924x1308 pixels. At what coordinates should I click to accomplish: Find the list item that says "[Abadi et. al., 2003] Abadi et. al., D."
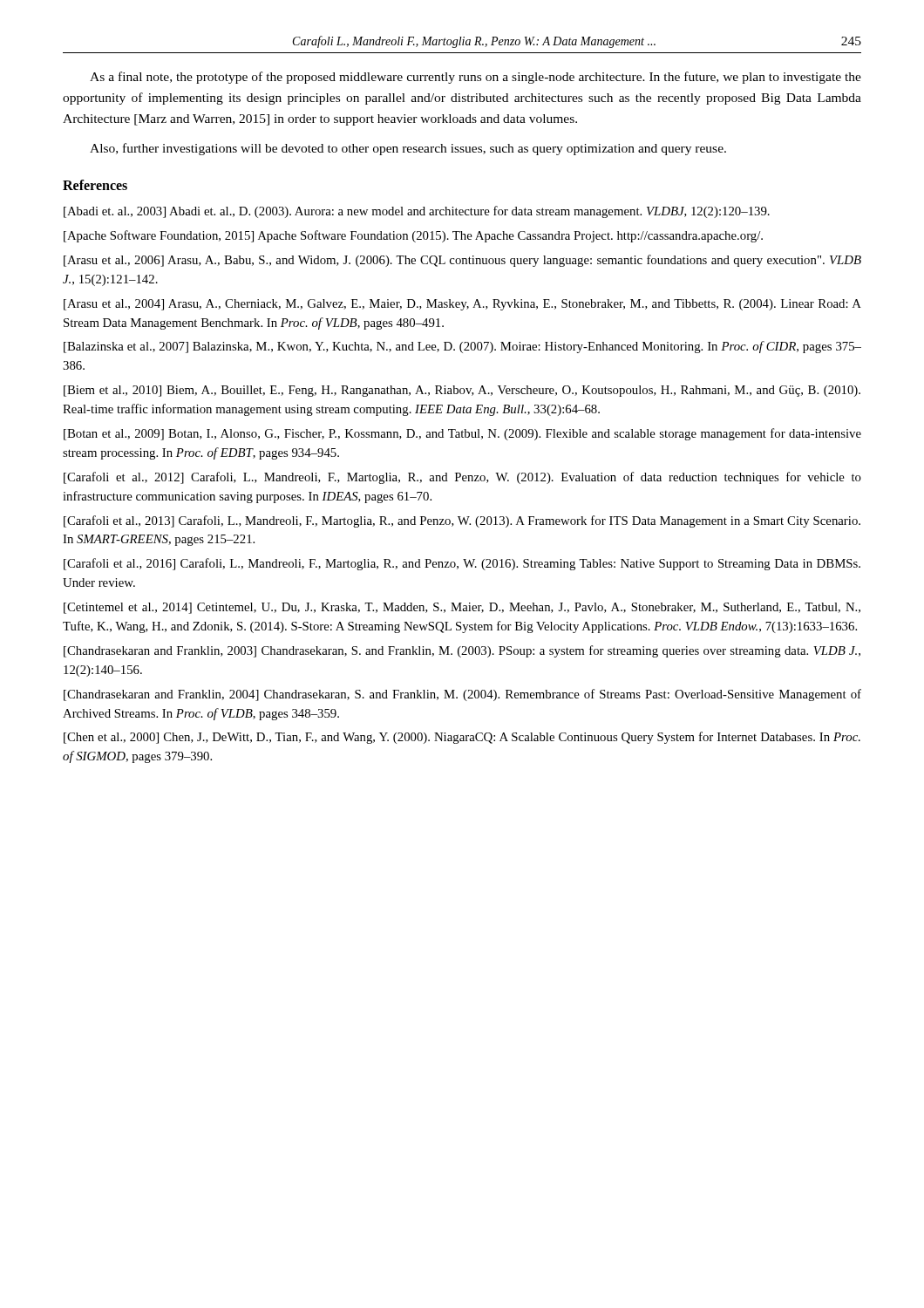(x=416, y=211)
